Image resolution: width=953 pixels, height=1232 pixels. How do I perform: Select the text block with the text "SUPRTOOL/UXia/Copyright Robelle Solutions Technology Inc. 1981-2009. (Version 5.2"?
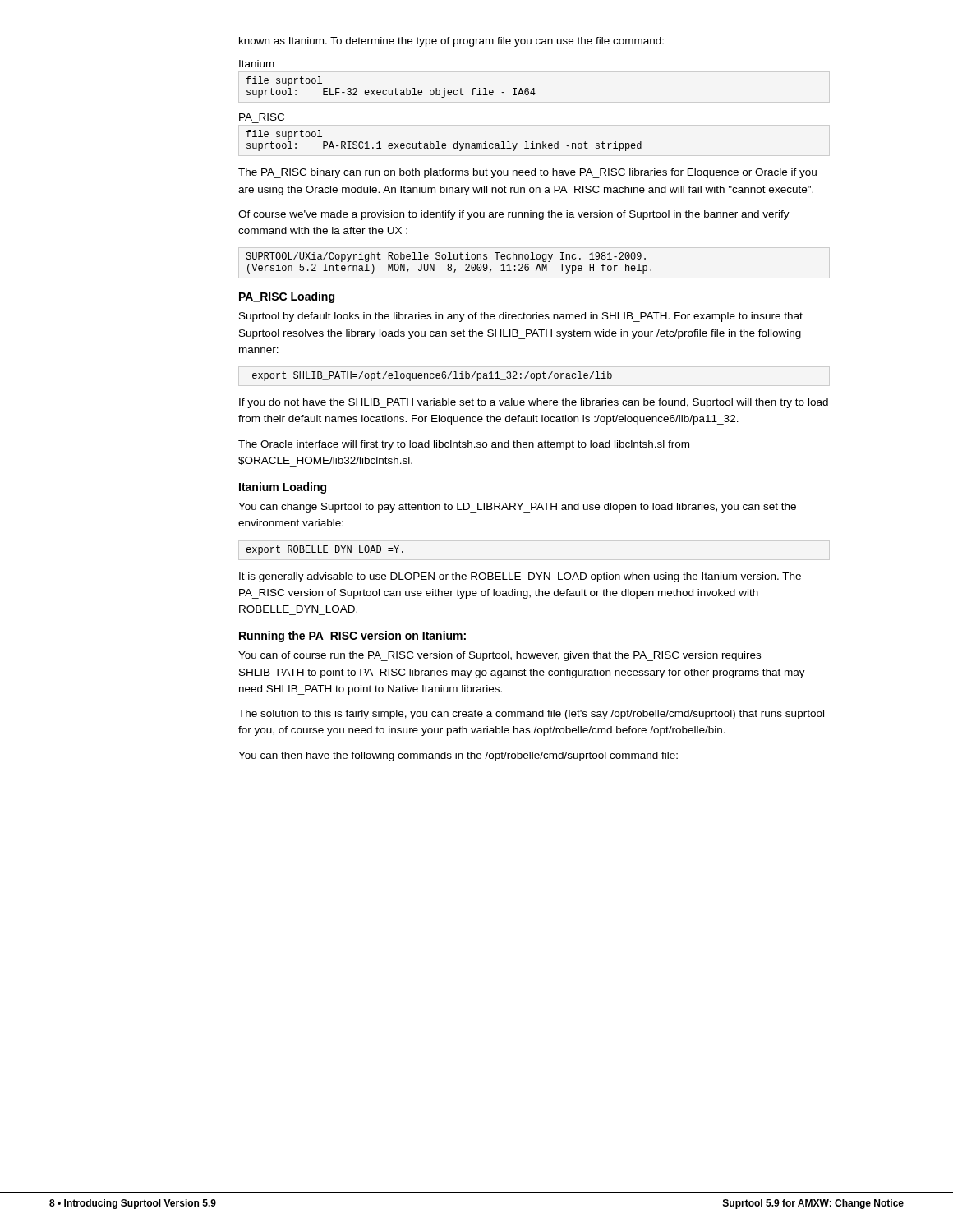click(450, 263)
